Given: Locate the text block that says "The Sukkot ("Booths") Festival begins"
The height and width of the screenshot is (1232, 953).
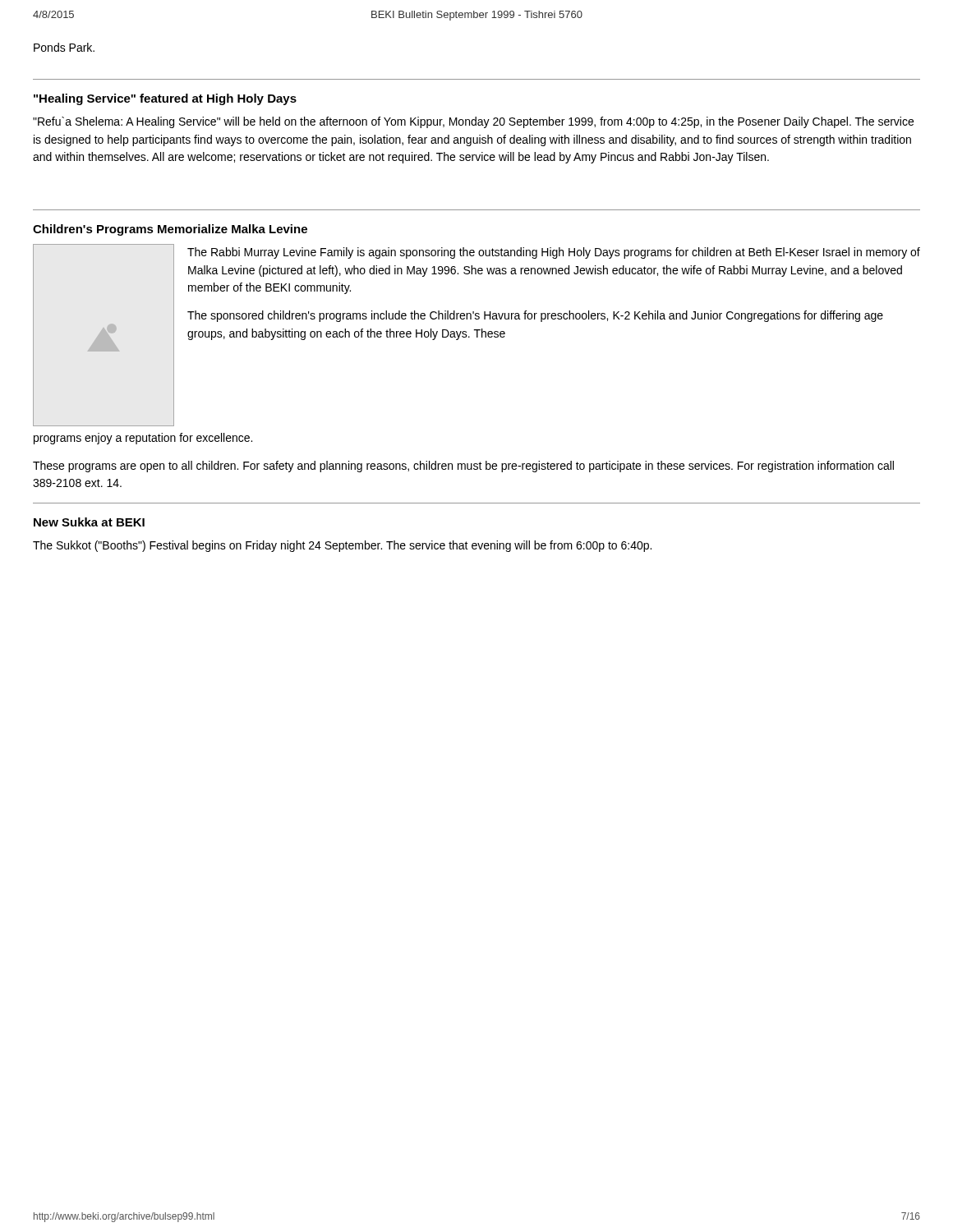Looking at the screenshot, I should pyautogui.click(x=343, y=545).
